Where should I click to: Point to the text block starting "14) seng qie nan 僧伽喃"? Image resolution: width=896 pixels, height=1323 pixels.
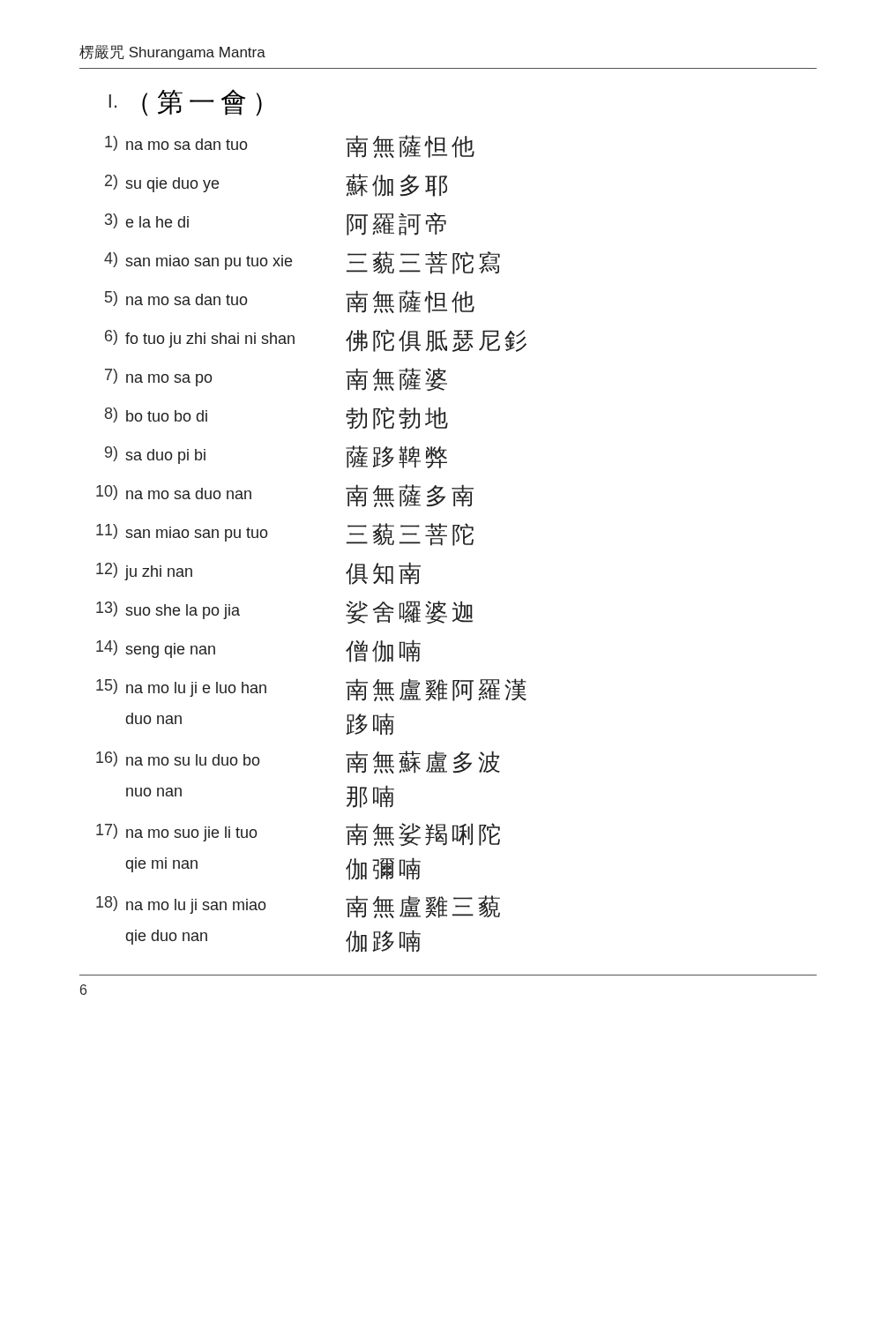coord(153,650)
